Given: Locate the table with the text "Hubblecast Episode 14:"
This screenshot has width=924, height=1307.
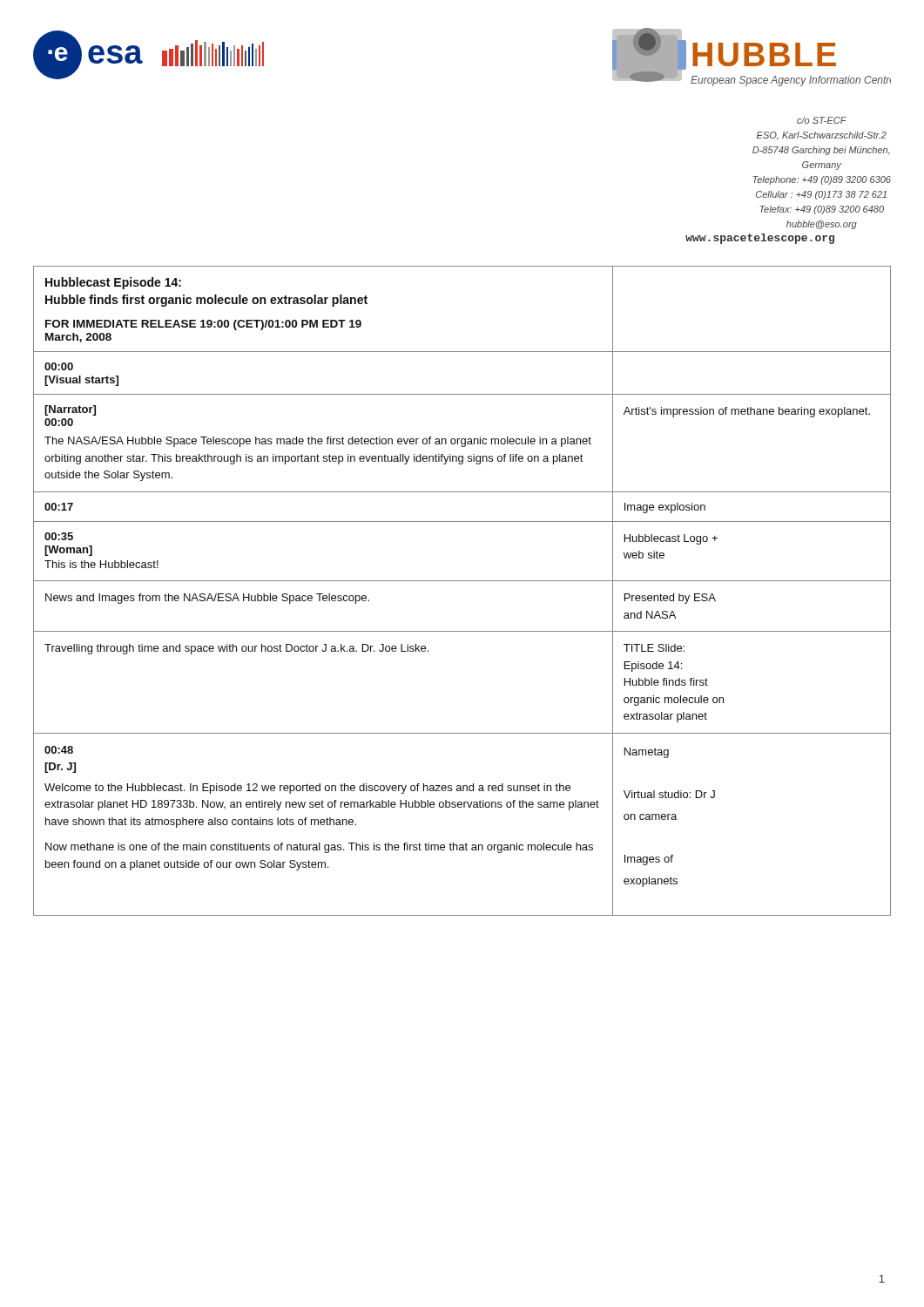Looking at the screenshot, I should (462, 591).
